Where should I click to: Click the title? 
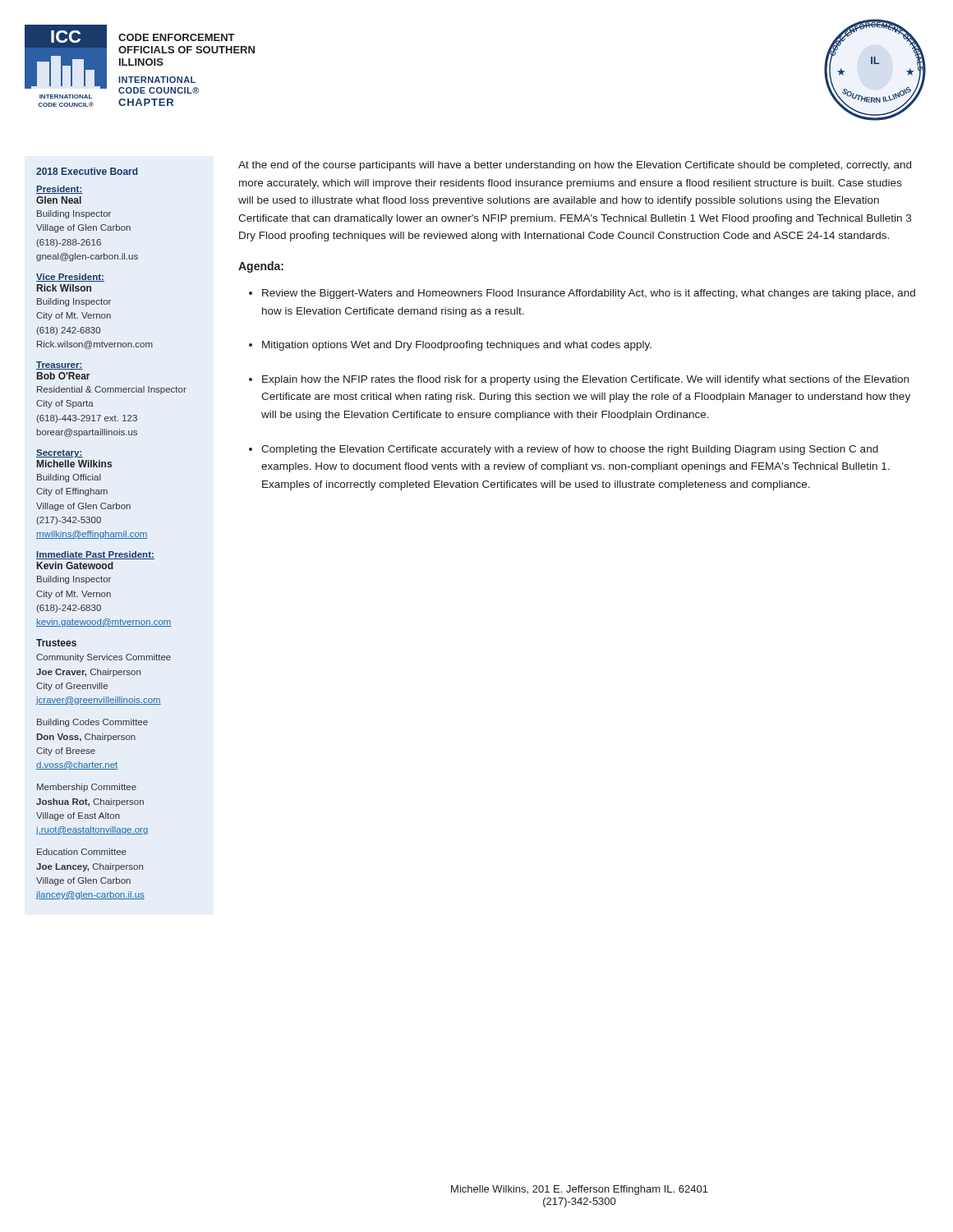[187, 71]
